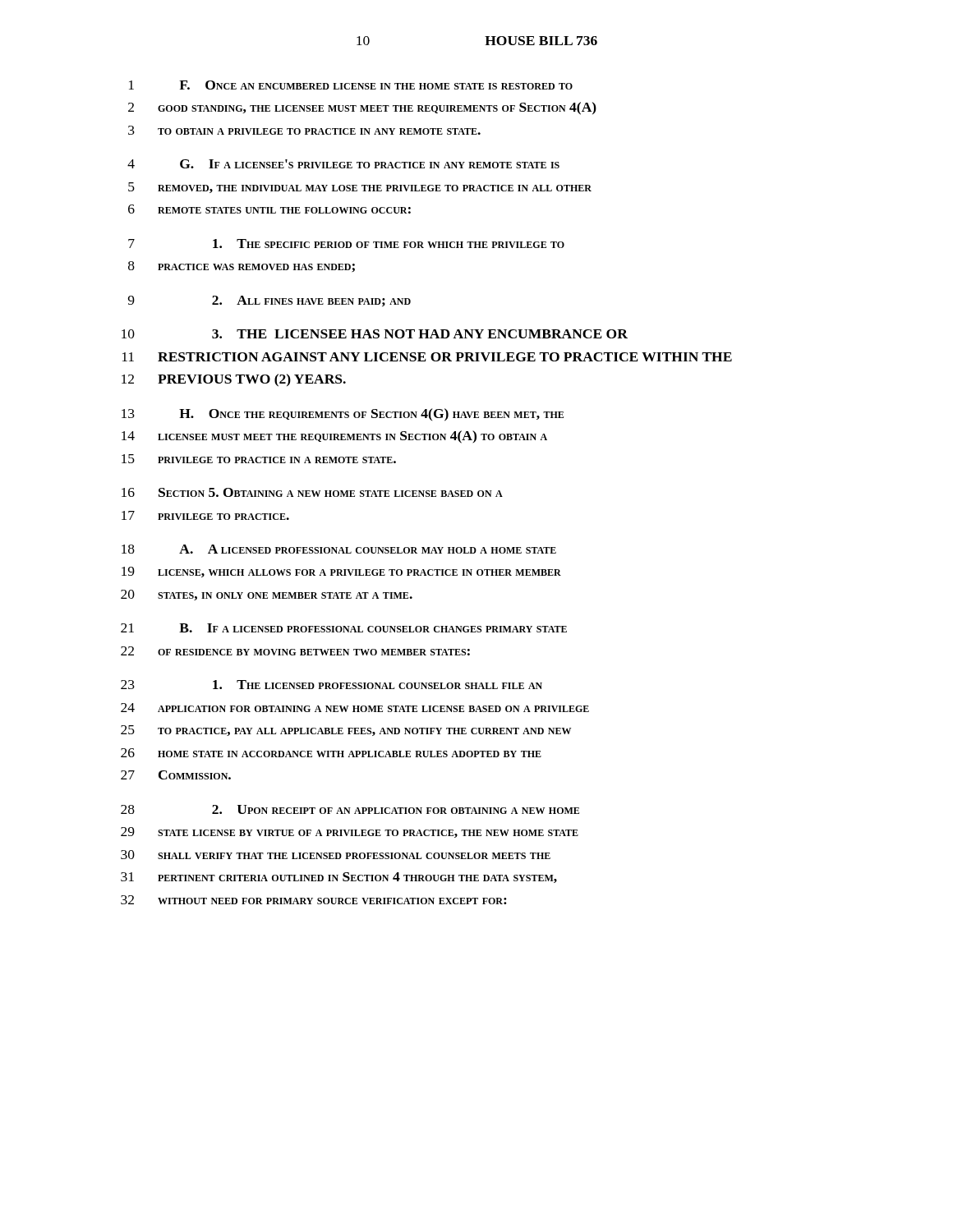Find the region starting "1 F. Once an encumbered license in the"
Image resolution: width=953 pixels, height=1232 pixels.
click(490, 108)
